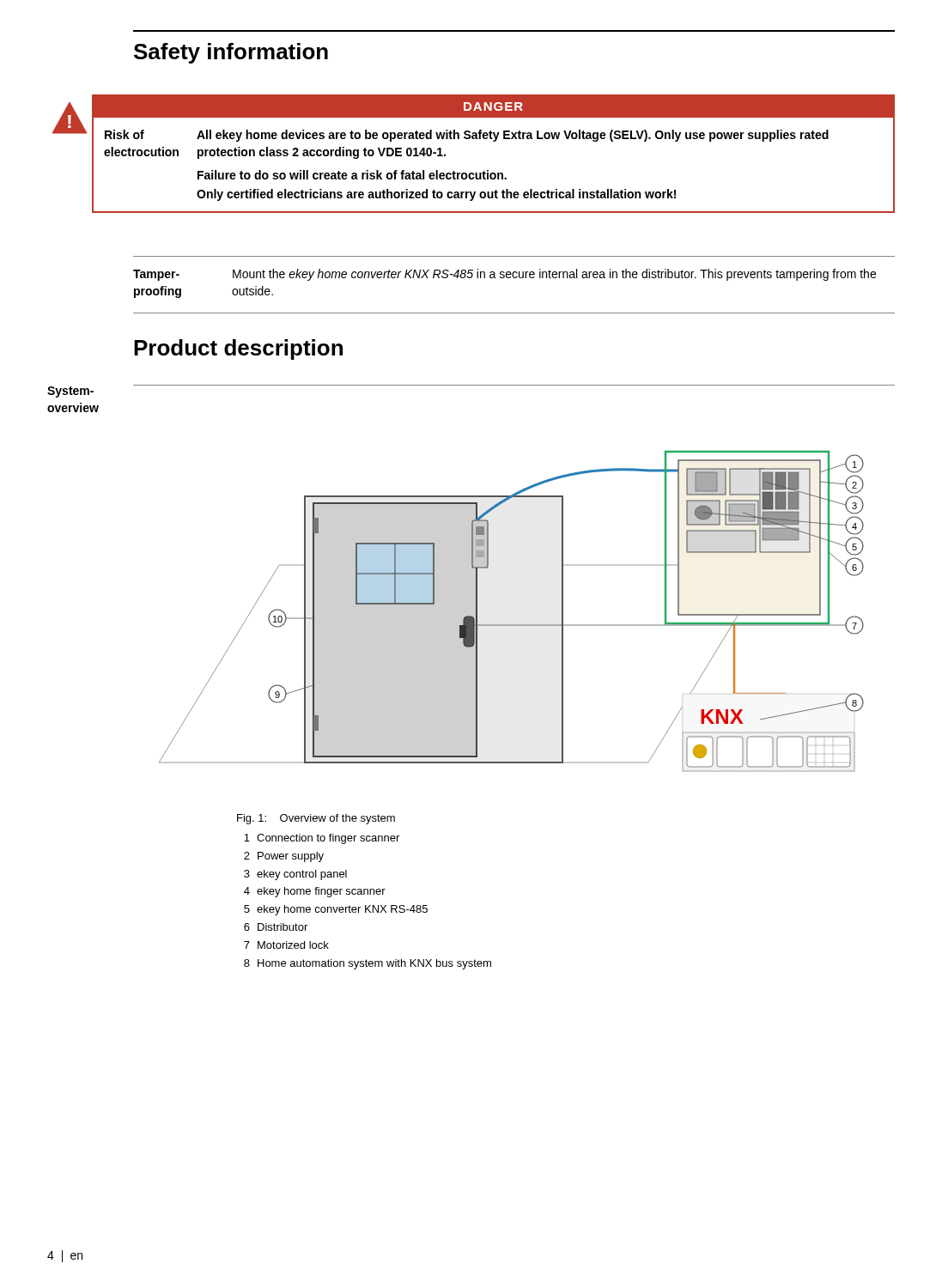942x1288 pixels.
Task: Point to the block beginning "8Home automation system"
Action: click(x=364, y=963)
